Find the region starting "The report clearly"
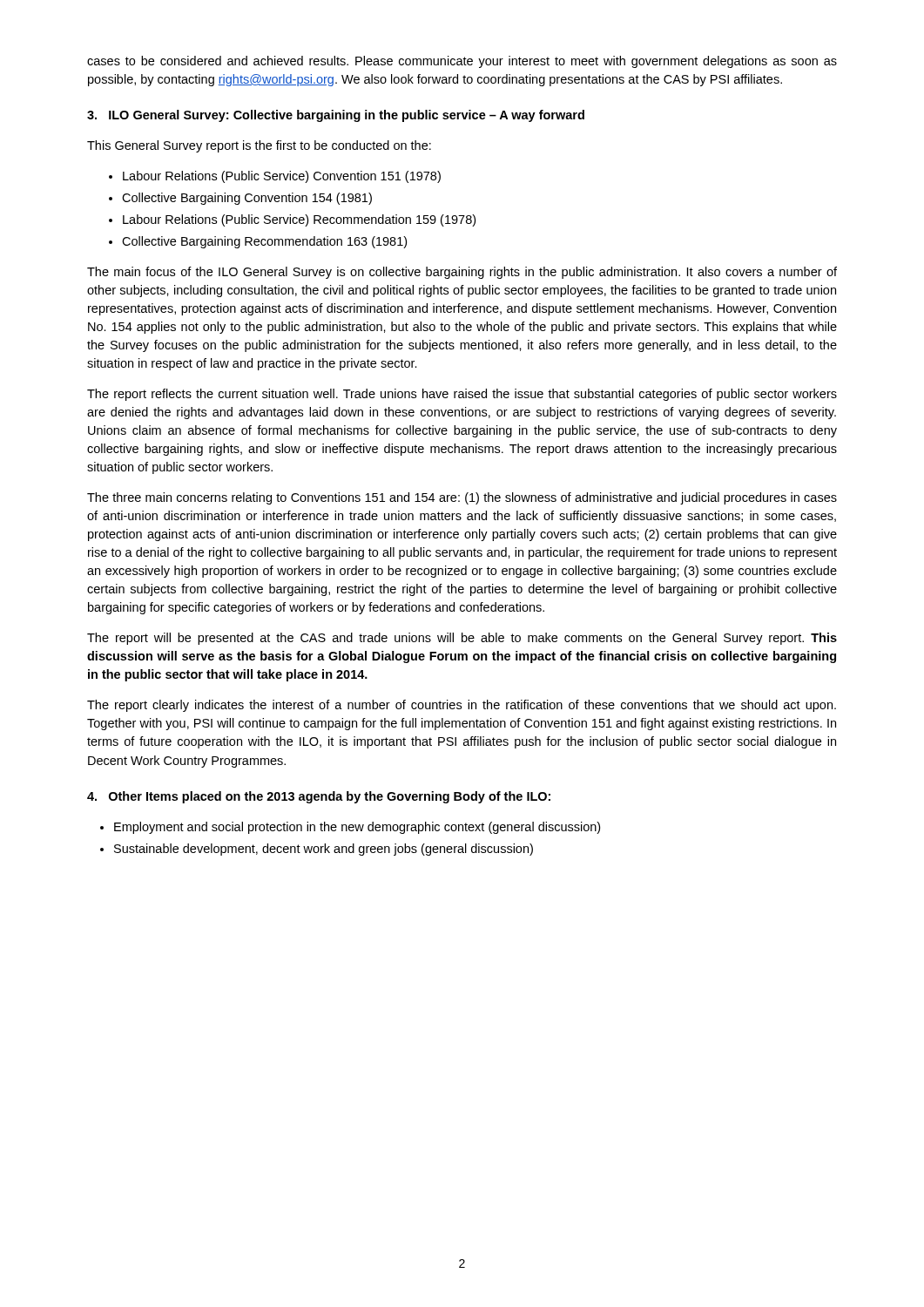 click(x=462, y=733)
